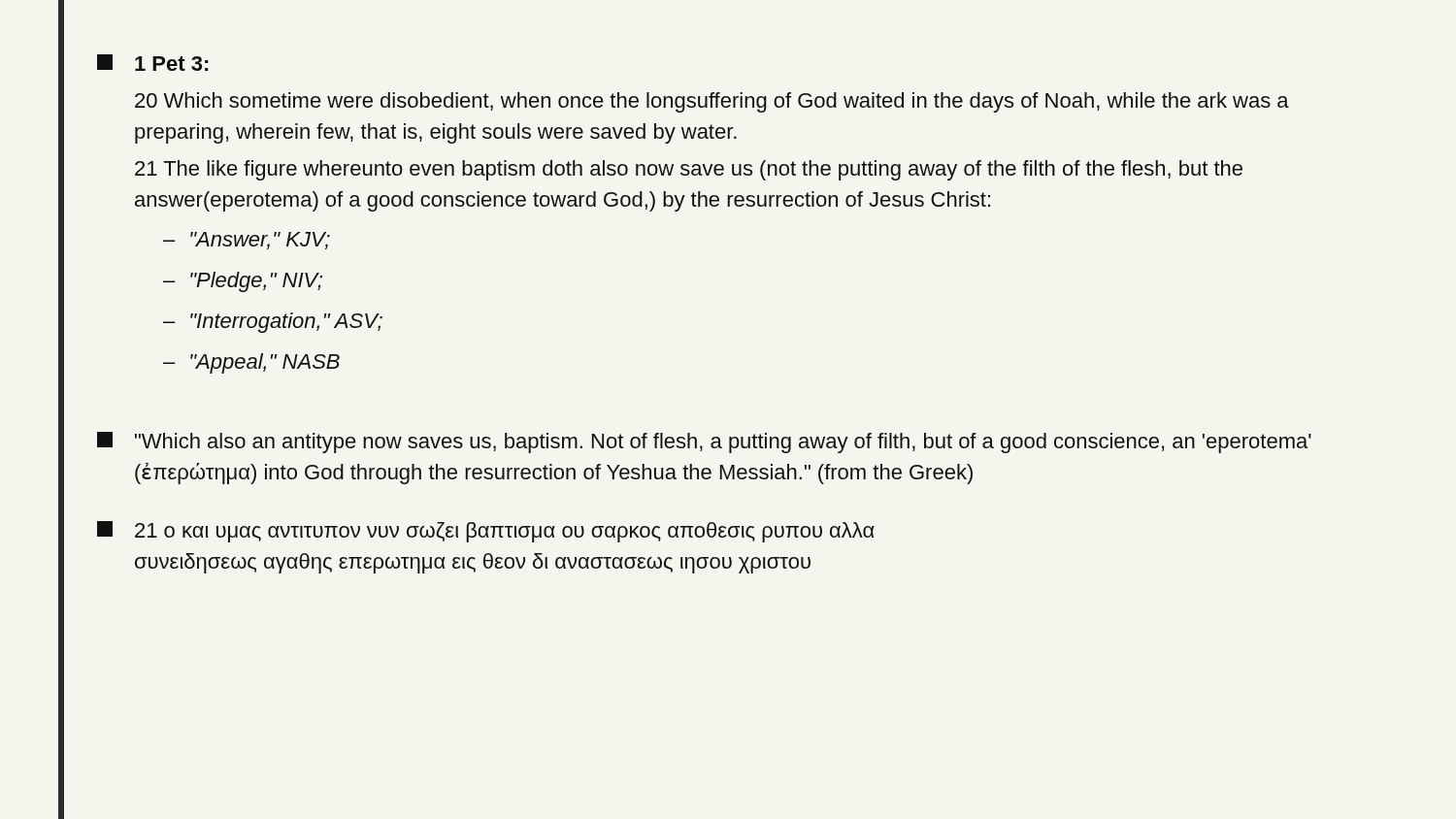Navigate to the element starting "–"Interrogation," ASV;"
The height and width of the screenshot is (819, 1456).
click(x=273, y=321)
